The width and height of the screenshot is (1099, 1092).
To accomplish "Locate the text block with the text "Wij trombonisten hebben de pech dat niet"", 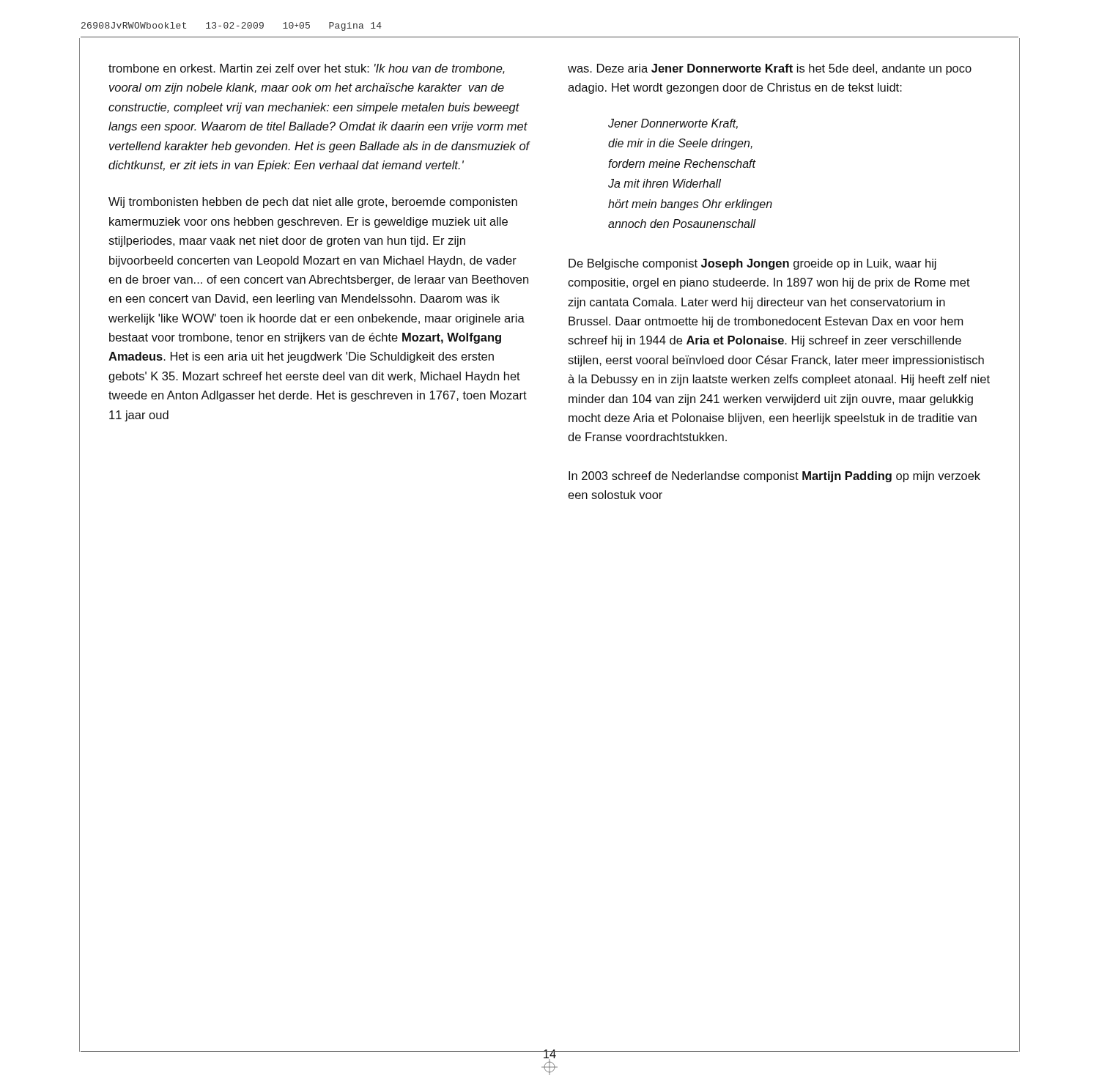I will coord(319,308).
